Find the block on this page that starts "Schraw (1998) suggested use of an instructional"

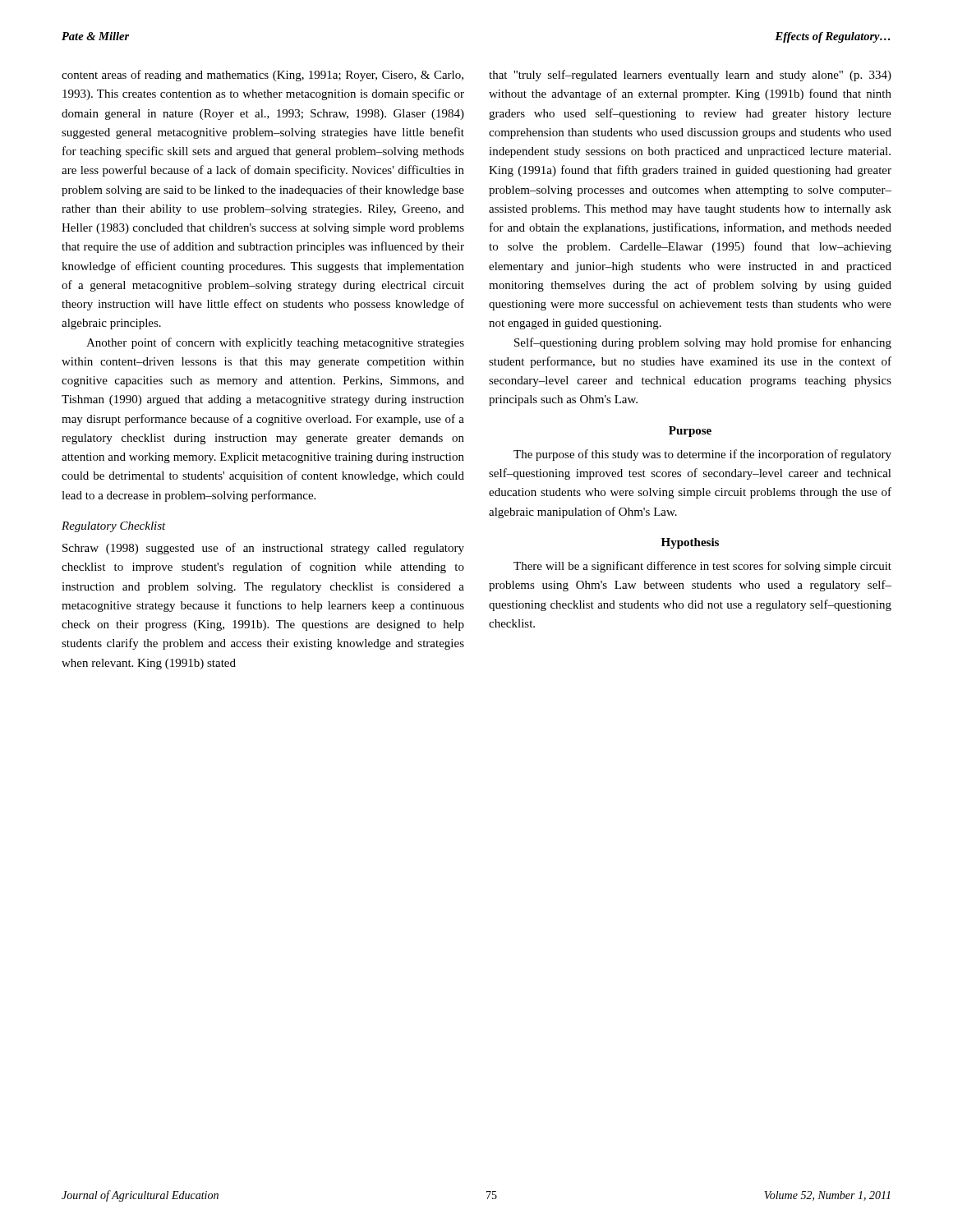263,606
